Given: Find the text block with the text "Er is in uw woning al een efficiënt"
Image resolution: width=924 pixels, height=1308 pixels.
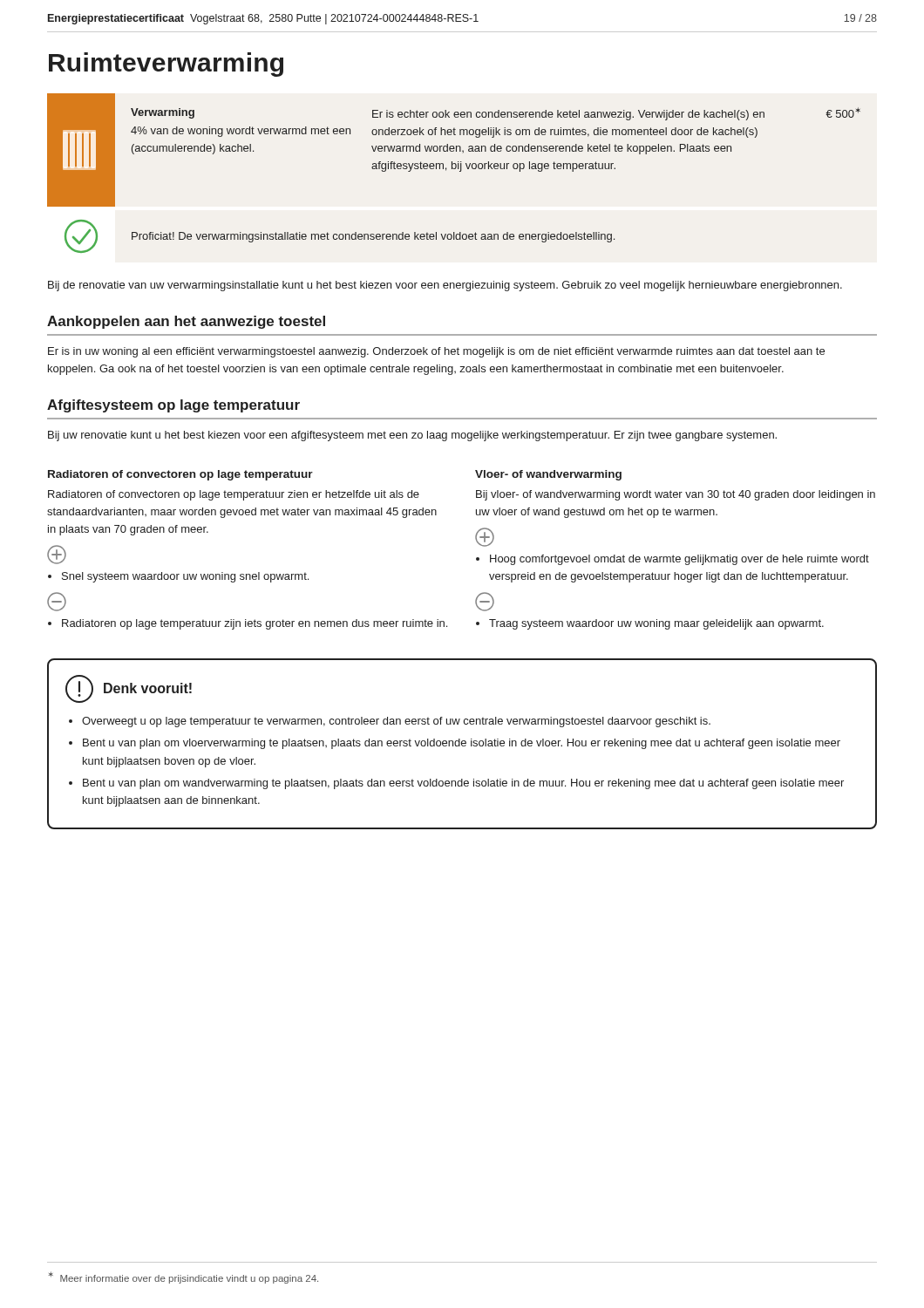Looking at the screenshot, I should 436,360.
